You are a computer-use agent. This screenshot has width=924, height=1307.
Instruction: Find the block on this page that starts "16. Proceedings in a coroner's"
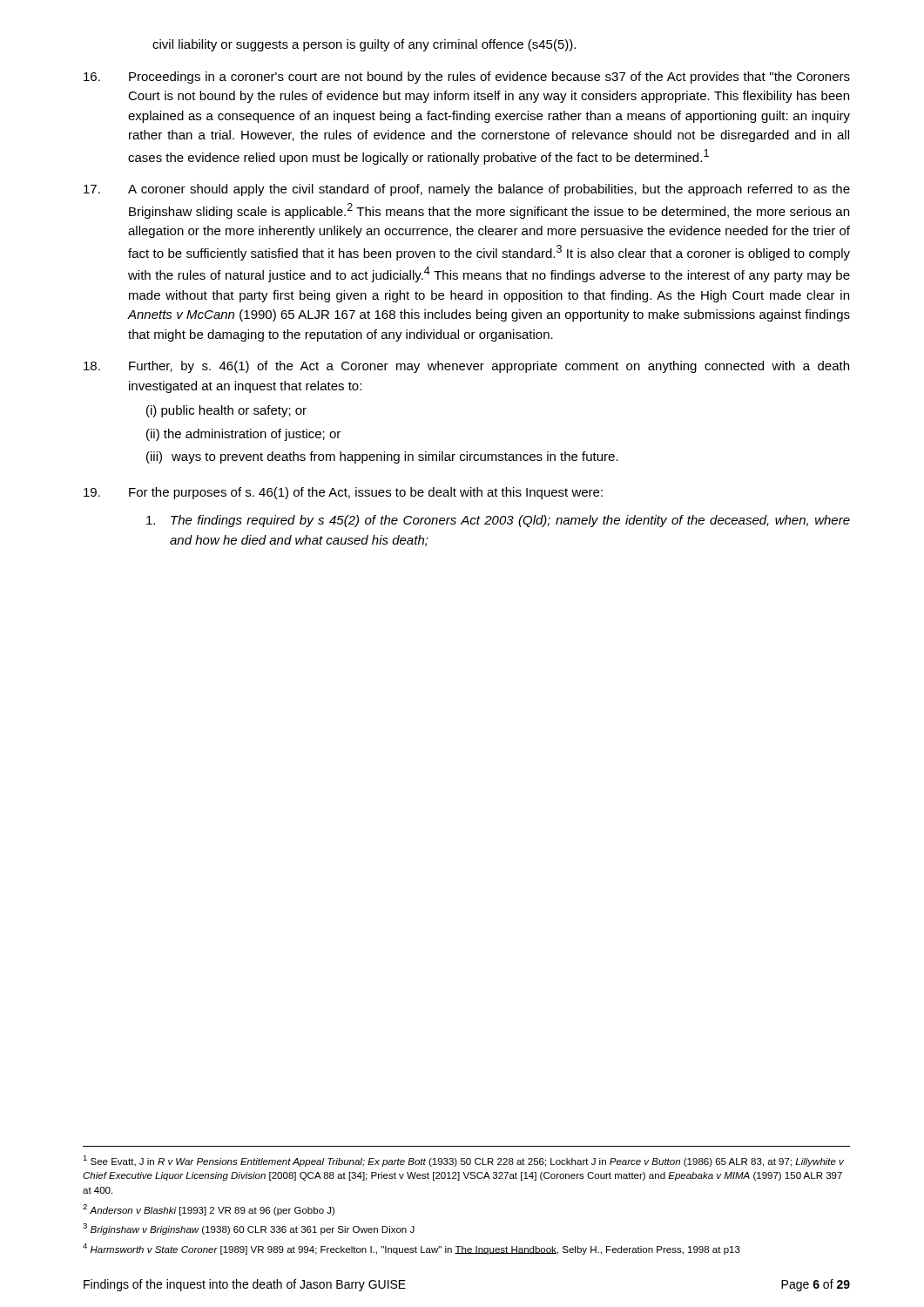[466, 117]
